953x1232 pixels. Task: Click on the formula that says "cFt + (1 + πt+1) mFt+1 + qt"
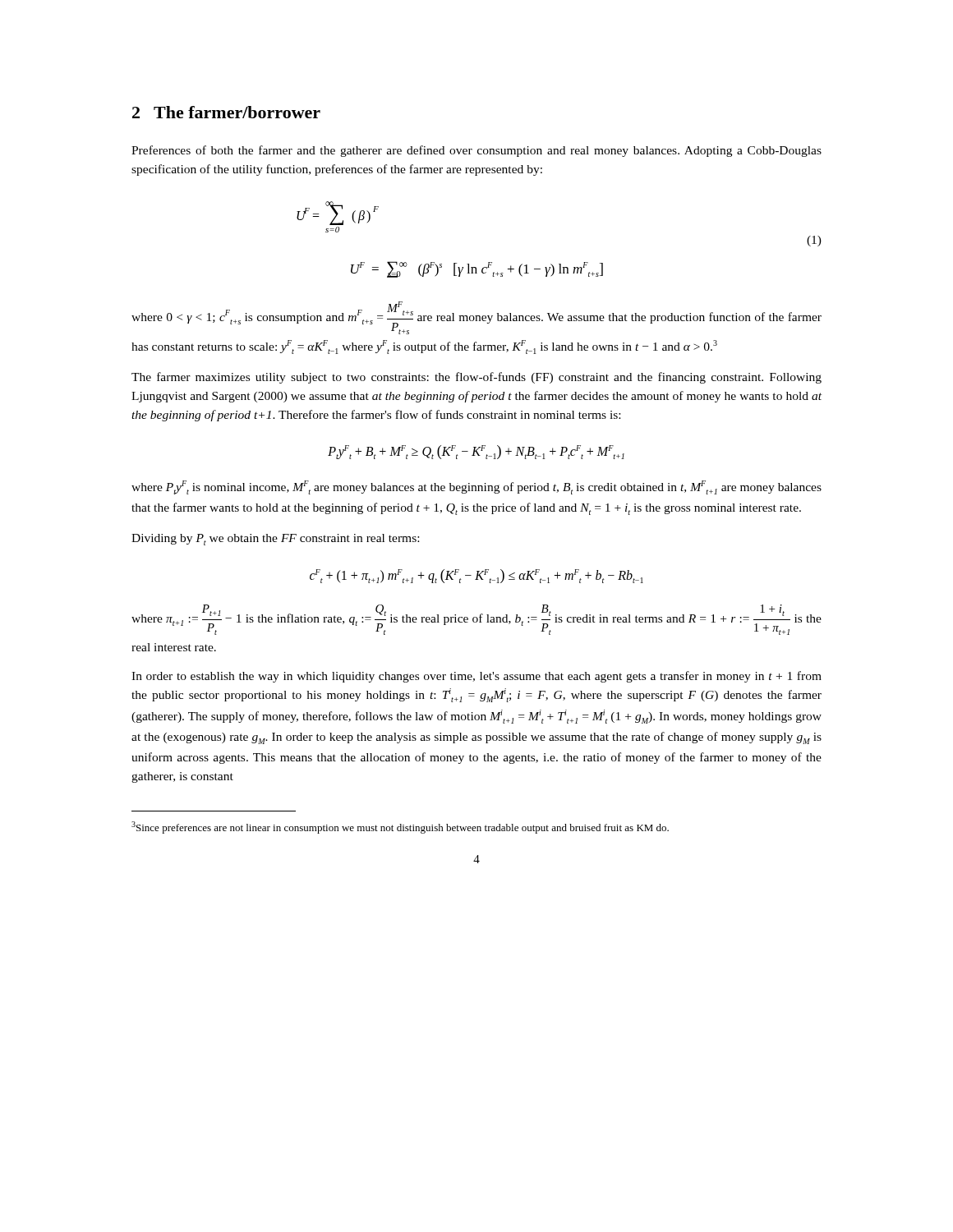click(476, 576)
